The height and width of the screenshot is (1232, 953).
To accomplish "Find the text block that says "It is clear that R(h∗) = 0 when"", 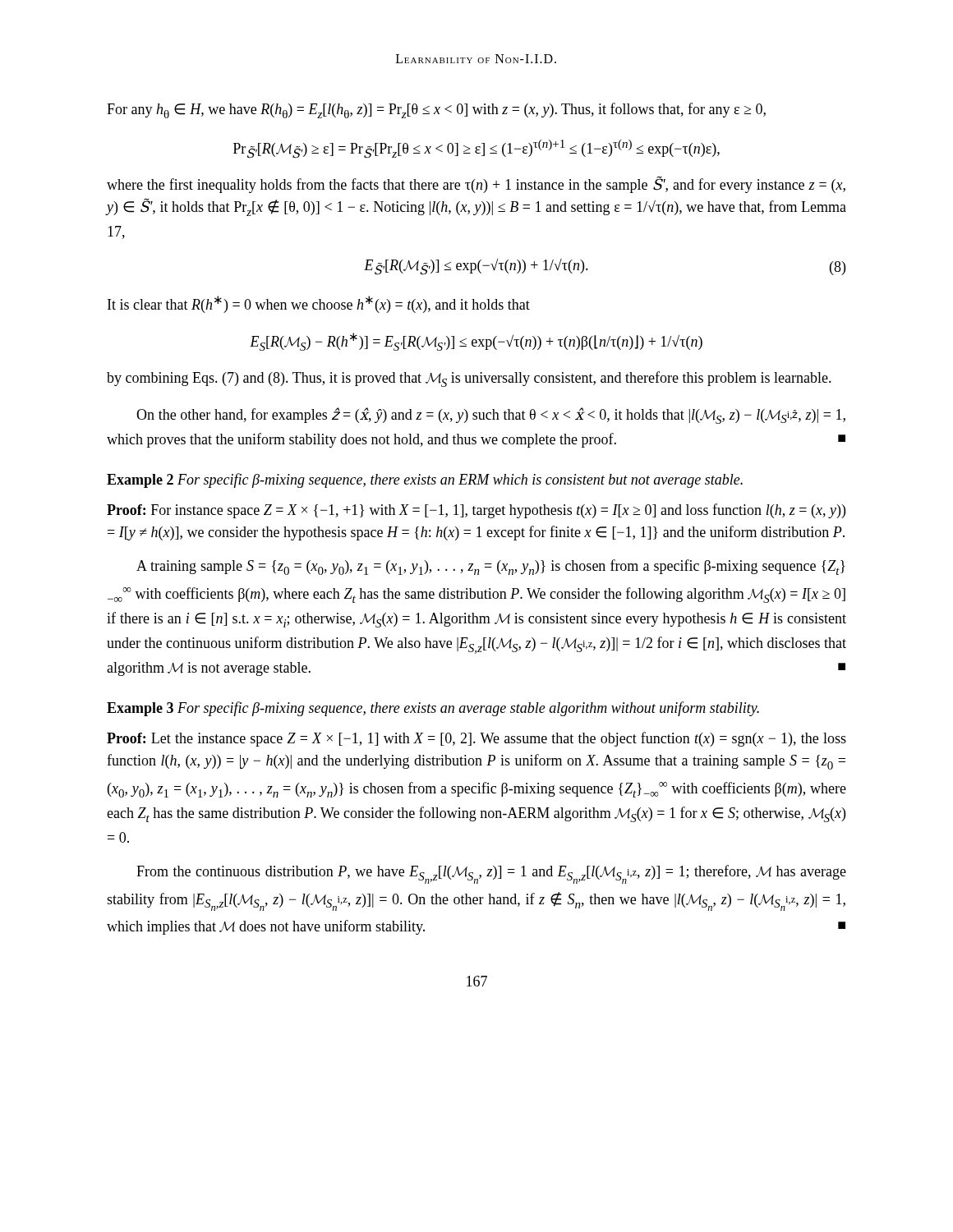I will 476,304.
